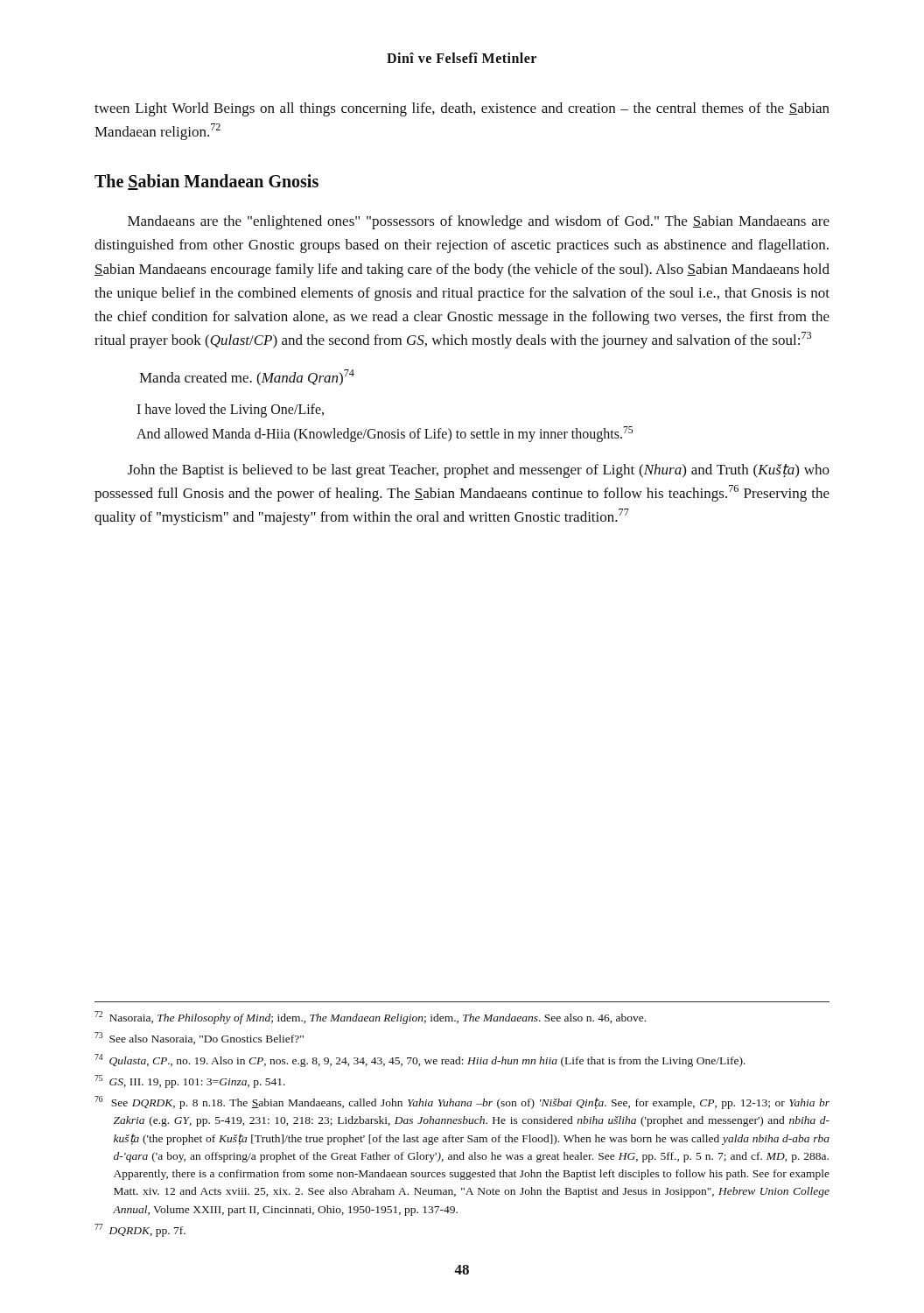Screen dimensions: 1313x924
Task: Locate the footnote that reads "76 See DQRDK, p. 8"
Action: (x=462, y=1155)
